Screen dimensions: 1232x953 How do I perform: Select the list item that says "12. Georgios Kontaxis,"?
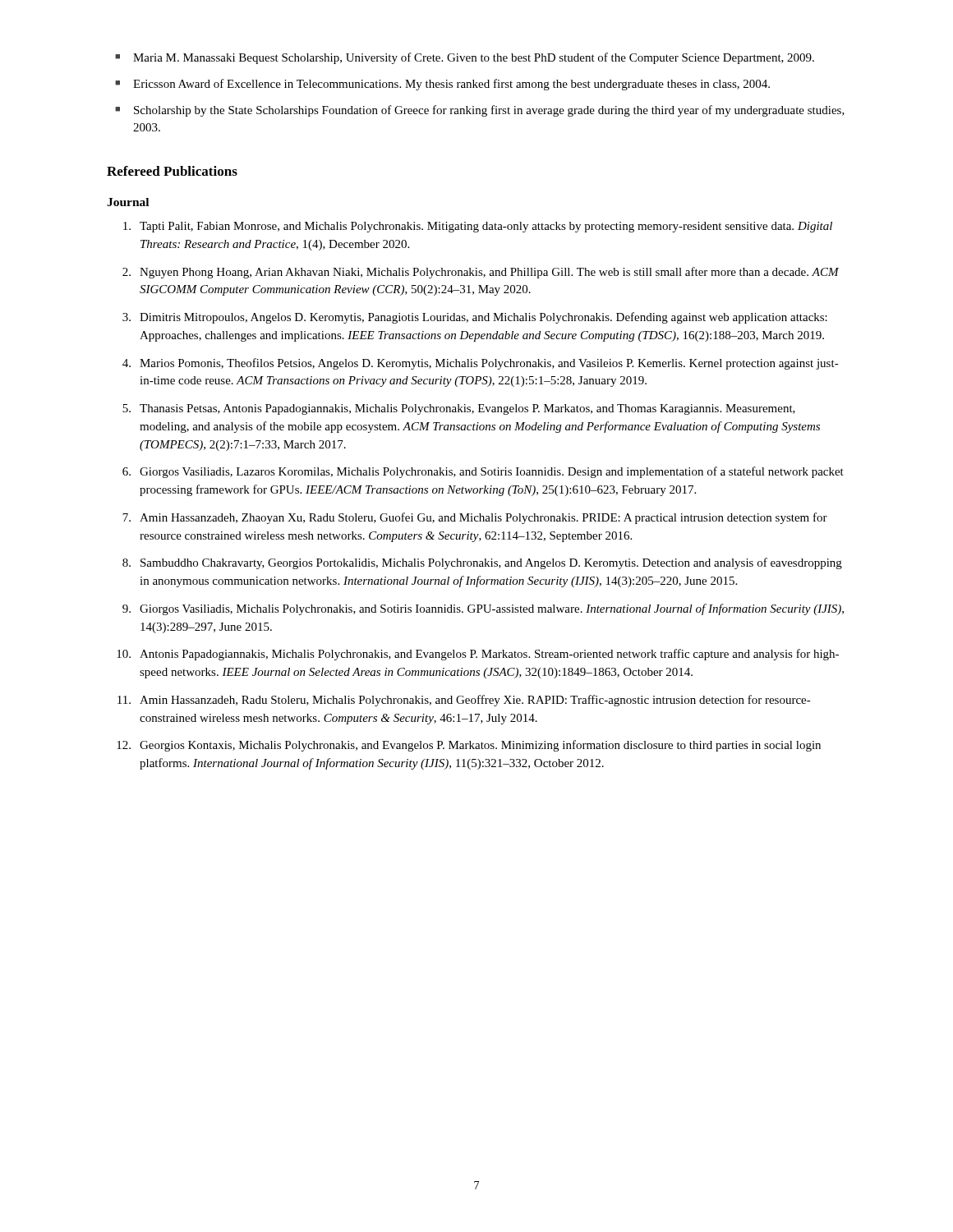[x=476, y=755]
